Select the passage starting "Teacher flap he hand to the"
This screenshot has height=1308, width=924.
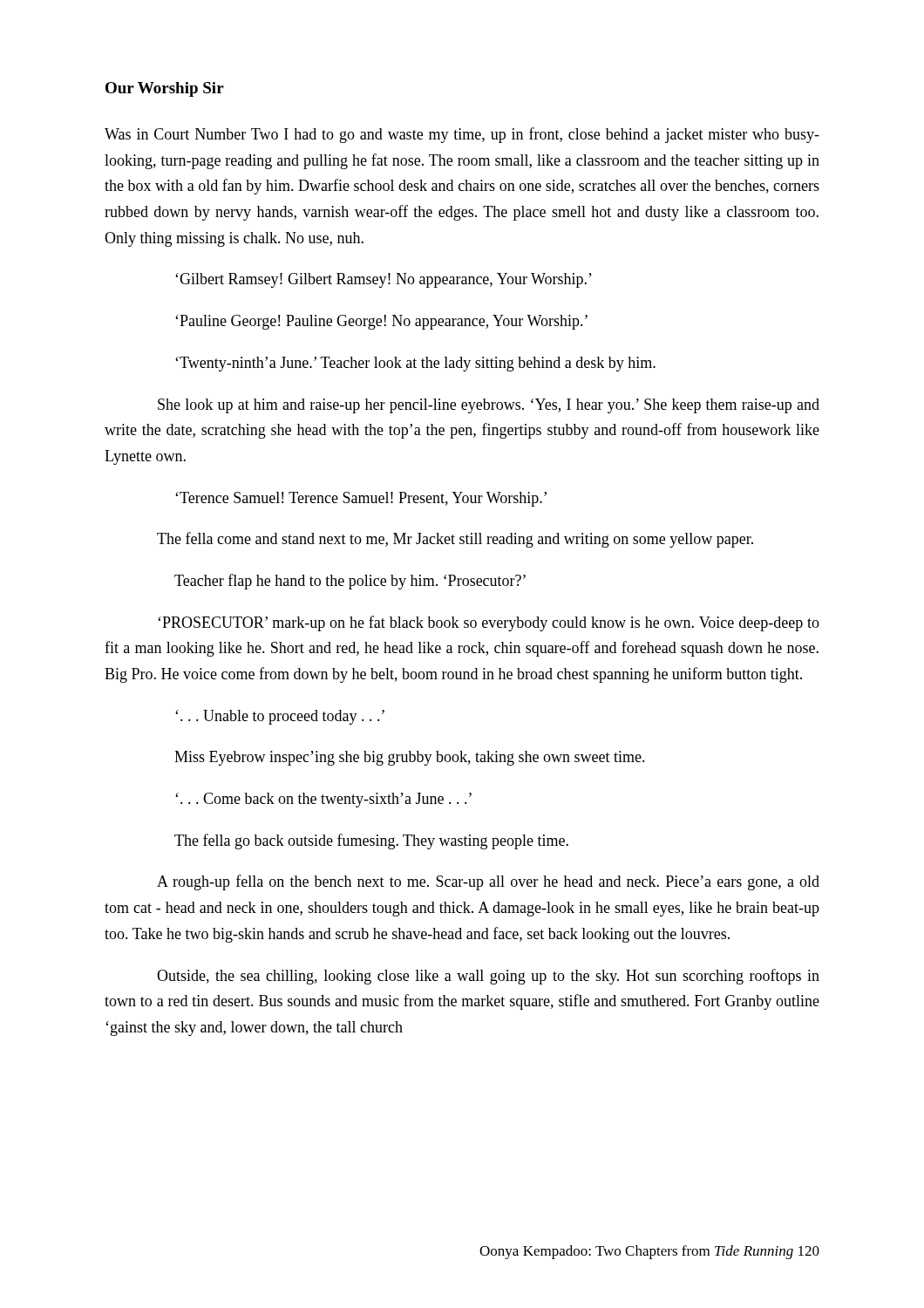click(x=462, y=581)
